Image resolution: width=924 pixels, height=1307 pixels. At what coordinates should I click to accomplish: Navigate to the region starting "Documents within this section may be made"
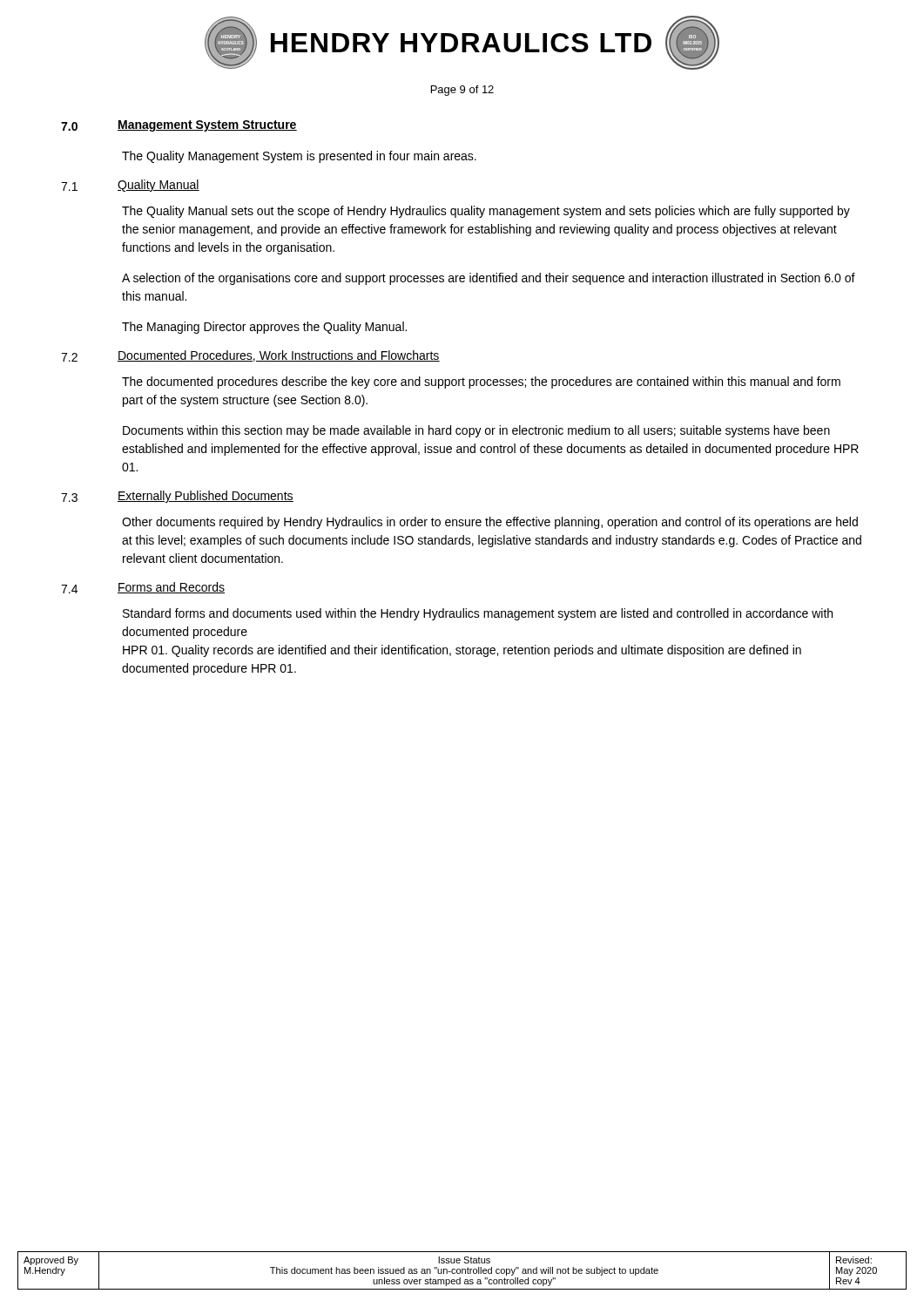tap(491, 449)
